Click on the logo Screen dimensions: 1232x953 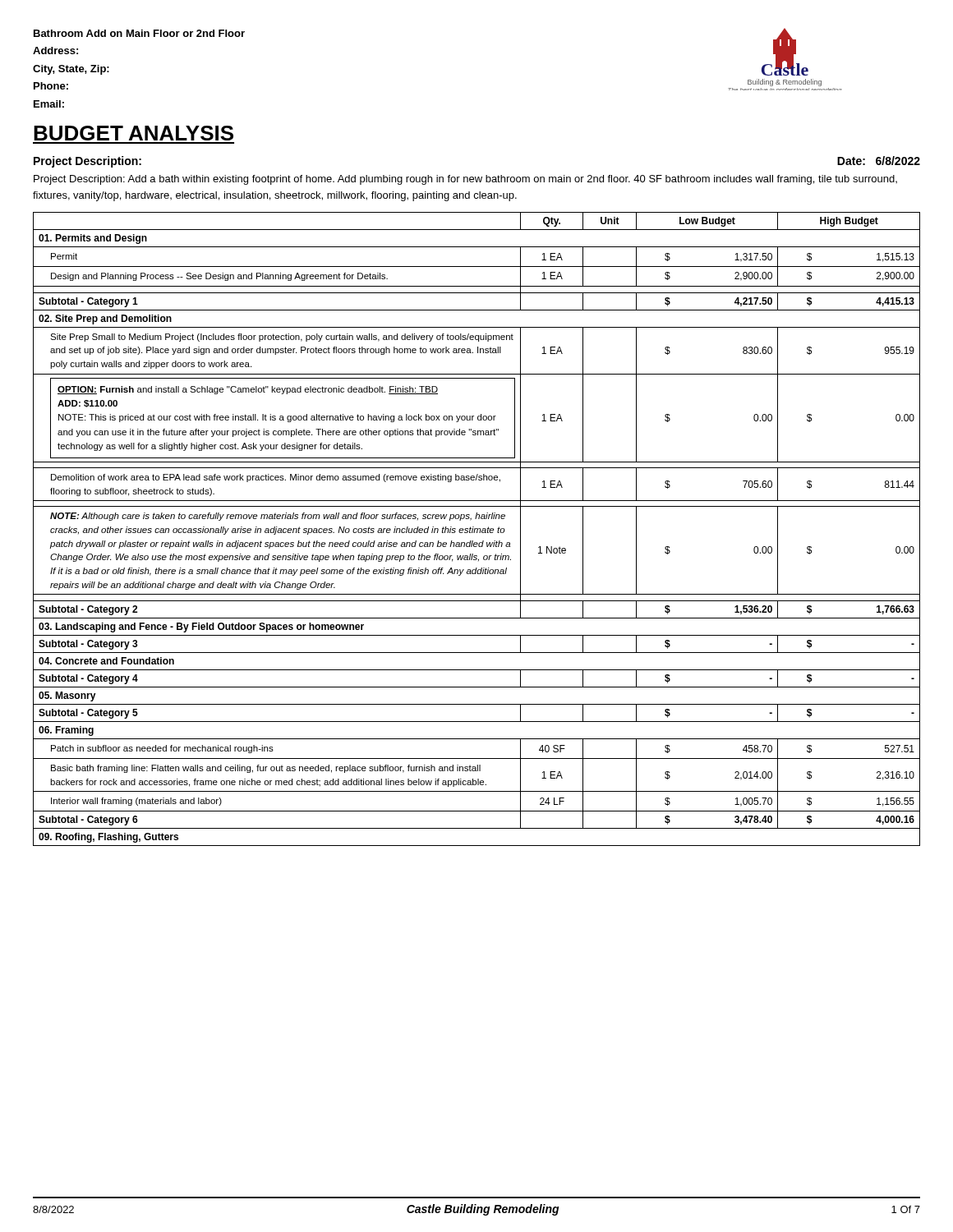pyautogui.click(x=785, y=59)
